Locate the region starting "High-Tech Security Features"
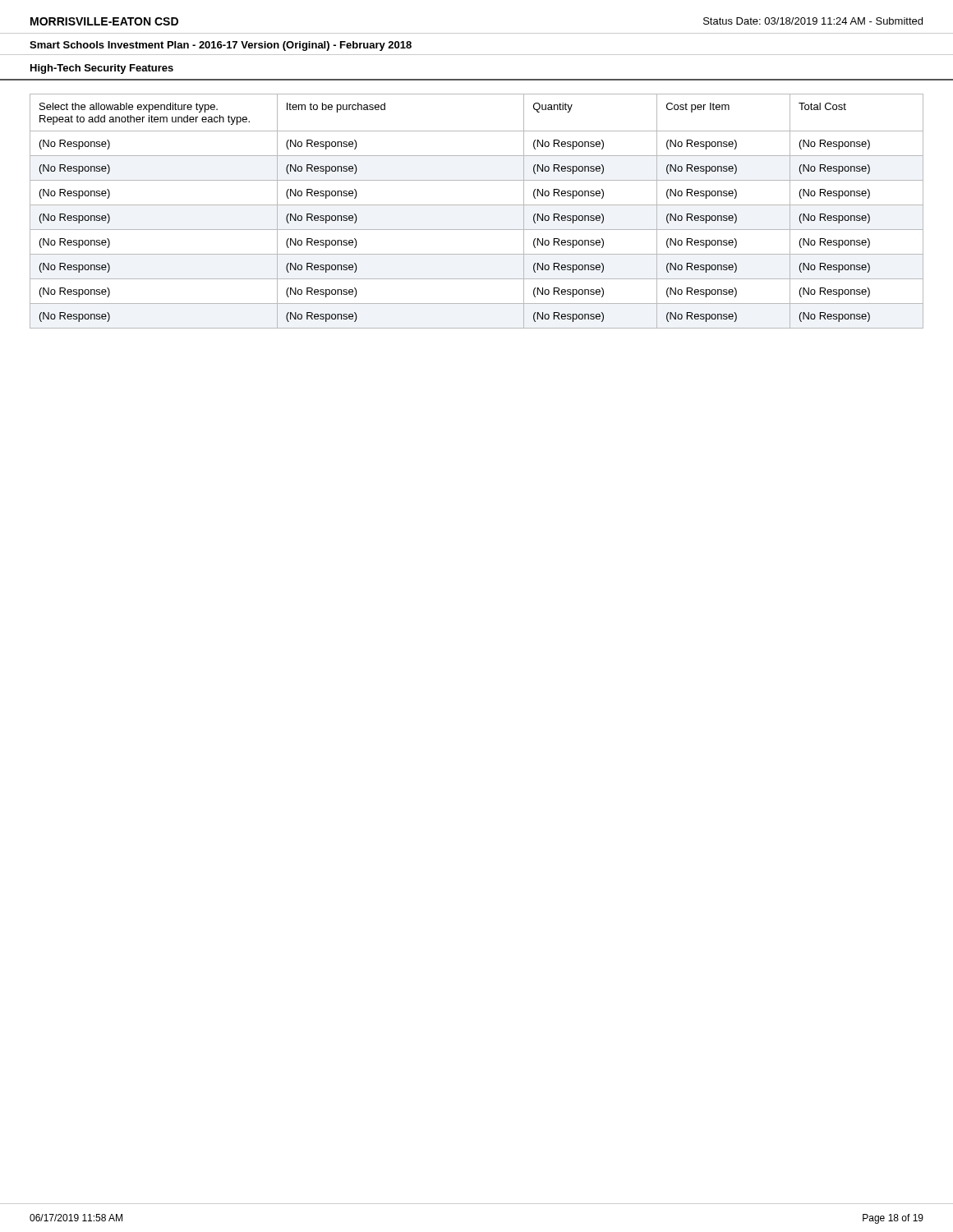This screenshot has height=1232, width=953. [102, 68]
